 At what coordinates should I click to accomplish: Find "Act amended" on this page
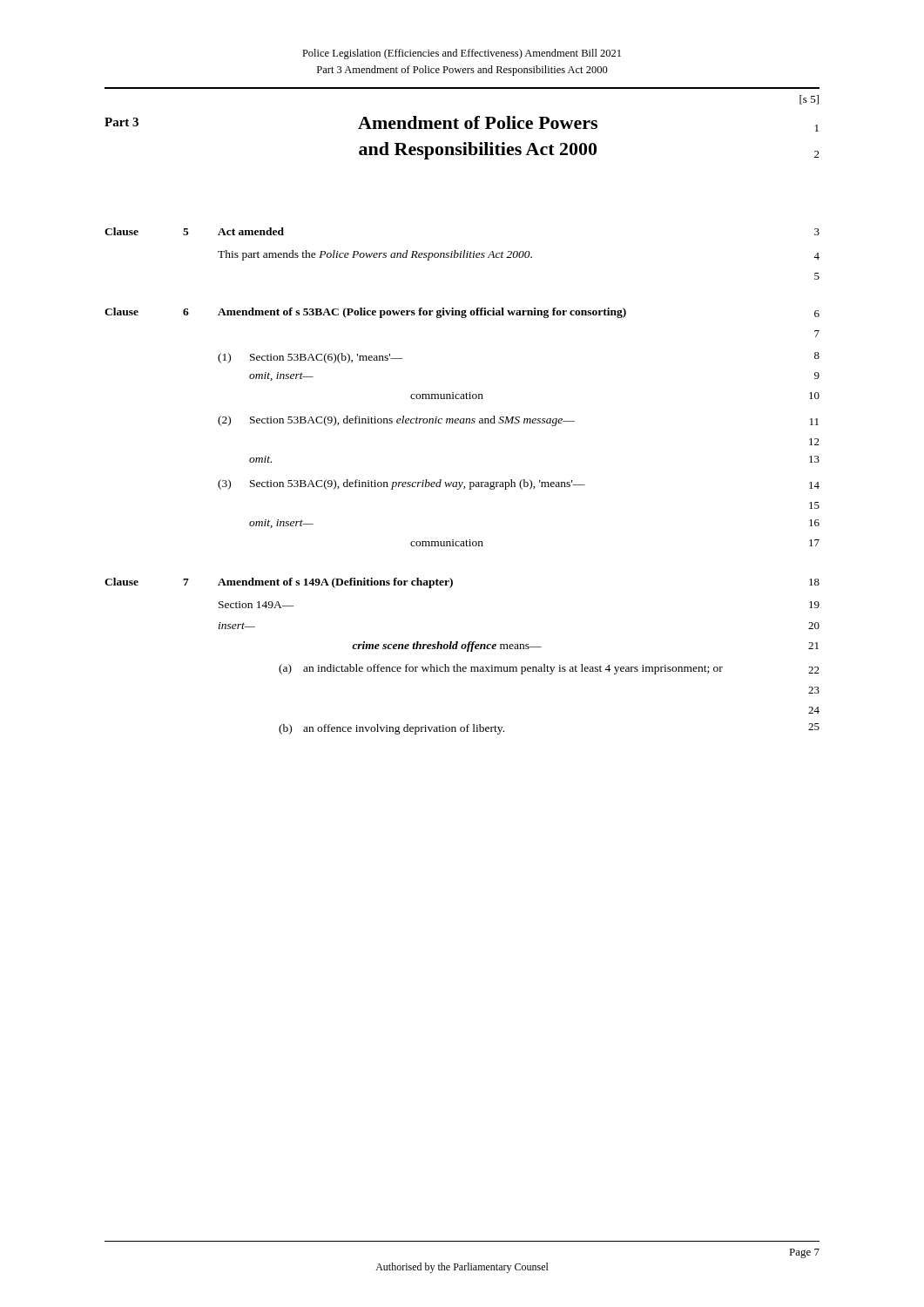click(251, 231)
